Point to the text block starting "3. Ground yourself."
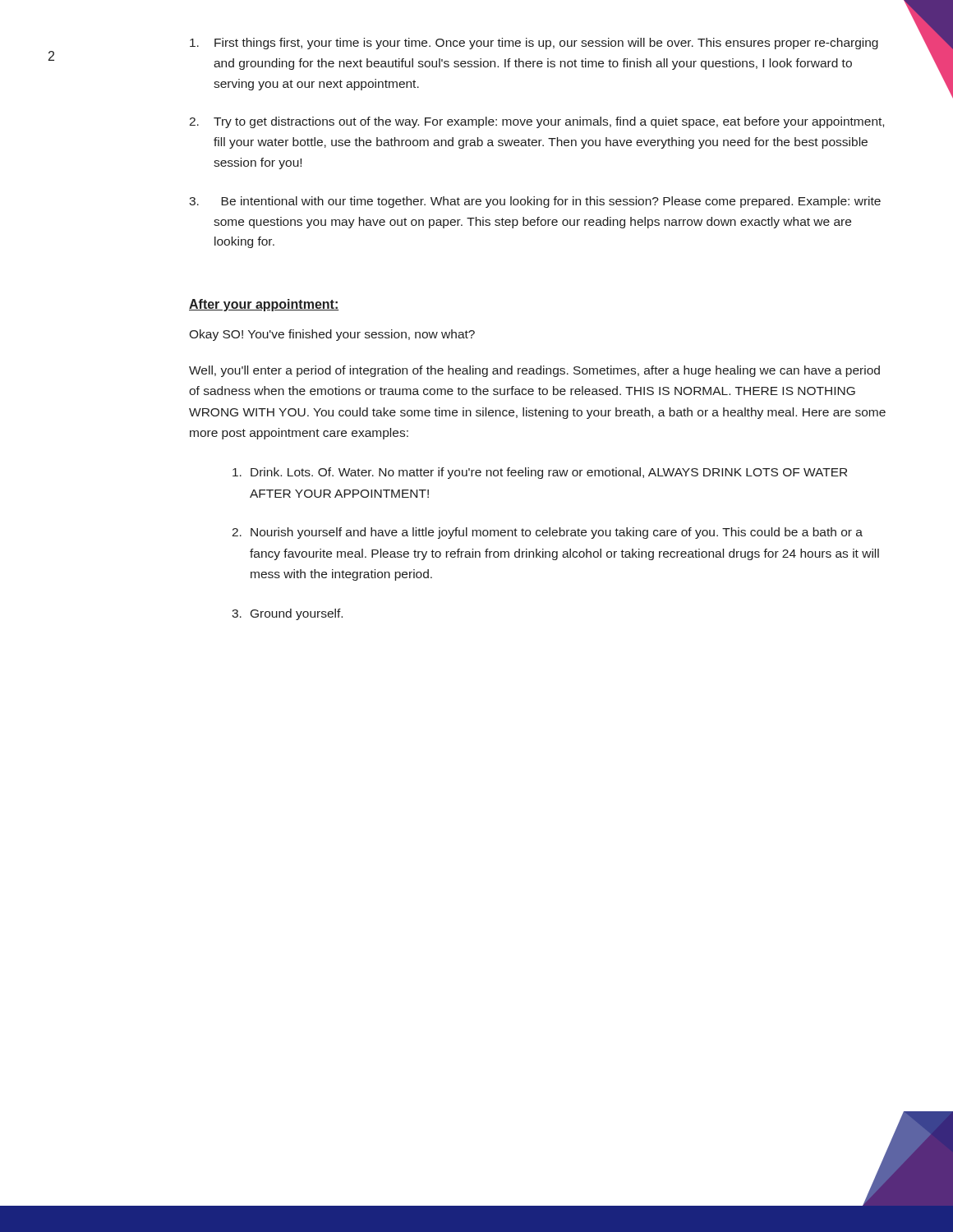Image resolution: width=953 pixels, height=1232 pixels. click(287, 614)
